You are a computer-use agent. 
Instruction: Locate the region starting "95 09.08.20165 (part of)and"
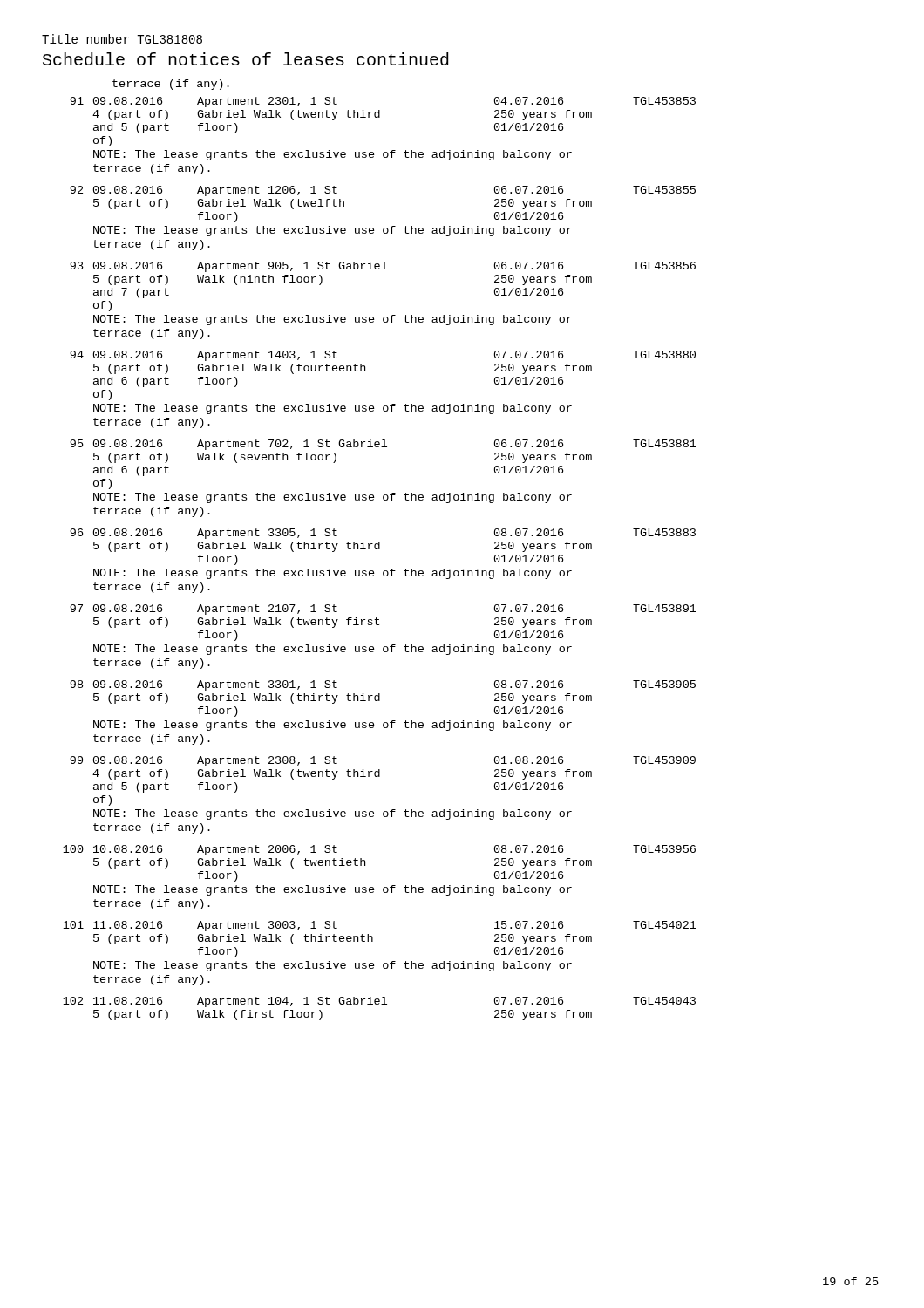point(383,445)
